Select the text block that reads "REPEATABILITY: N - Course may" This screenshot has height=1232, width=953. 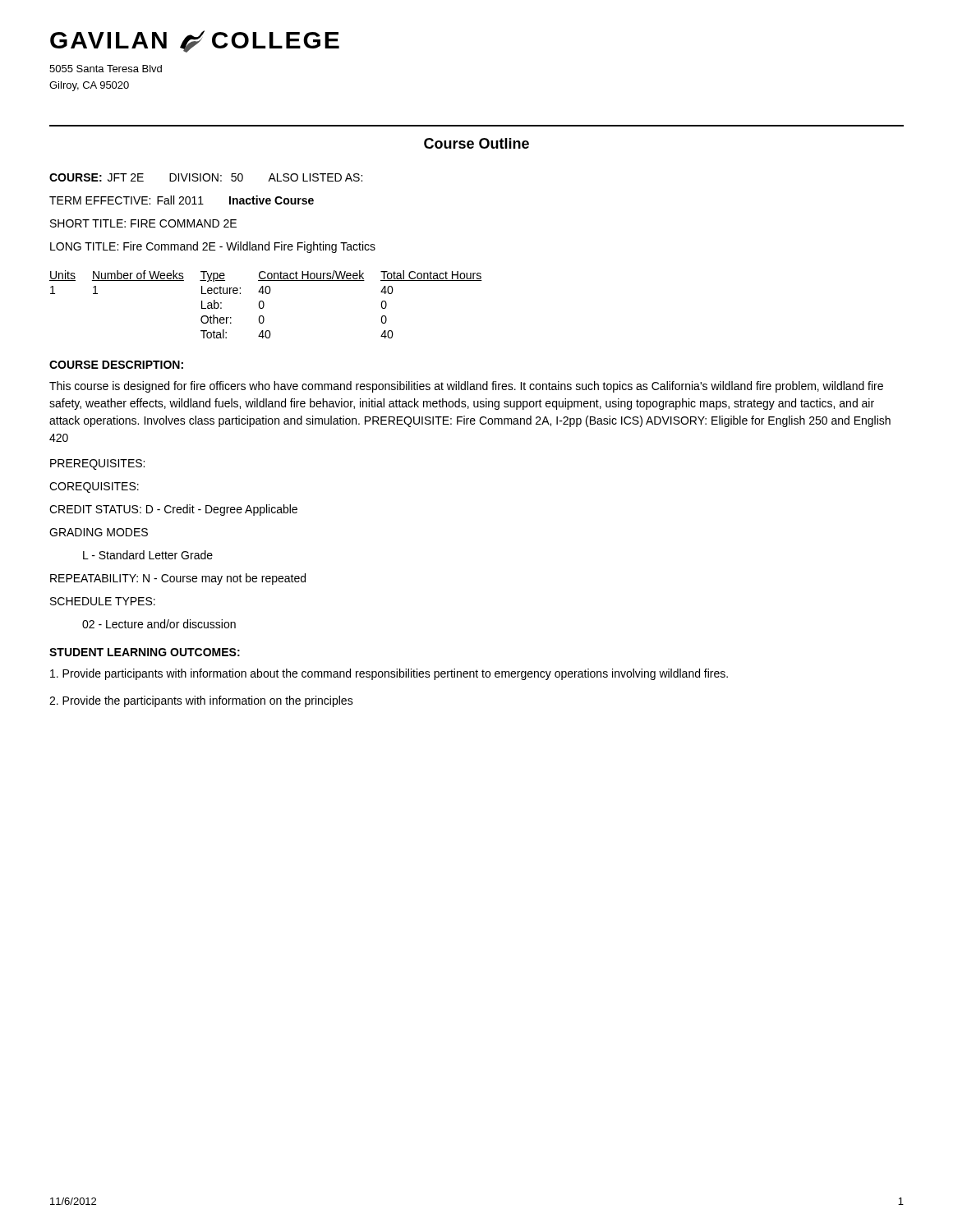tap(178, 578)
